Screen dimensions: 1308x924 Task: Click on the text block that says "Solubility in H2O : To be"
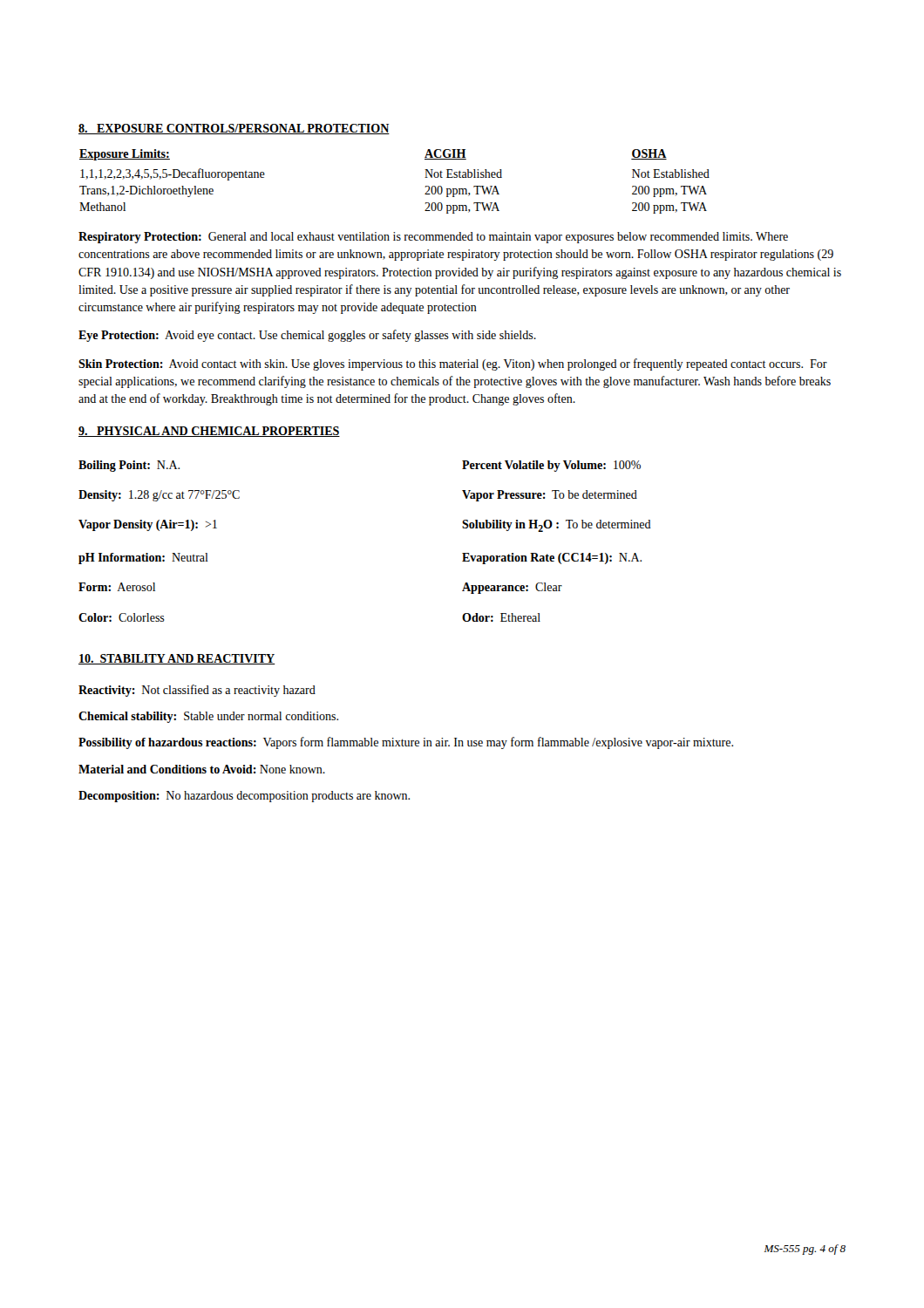point(556,526)
